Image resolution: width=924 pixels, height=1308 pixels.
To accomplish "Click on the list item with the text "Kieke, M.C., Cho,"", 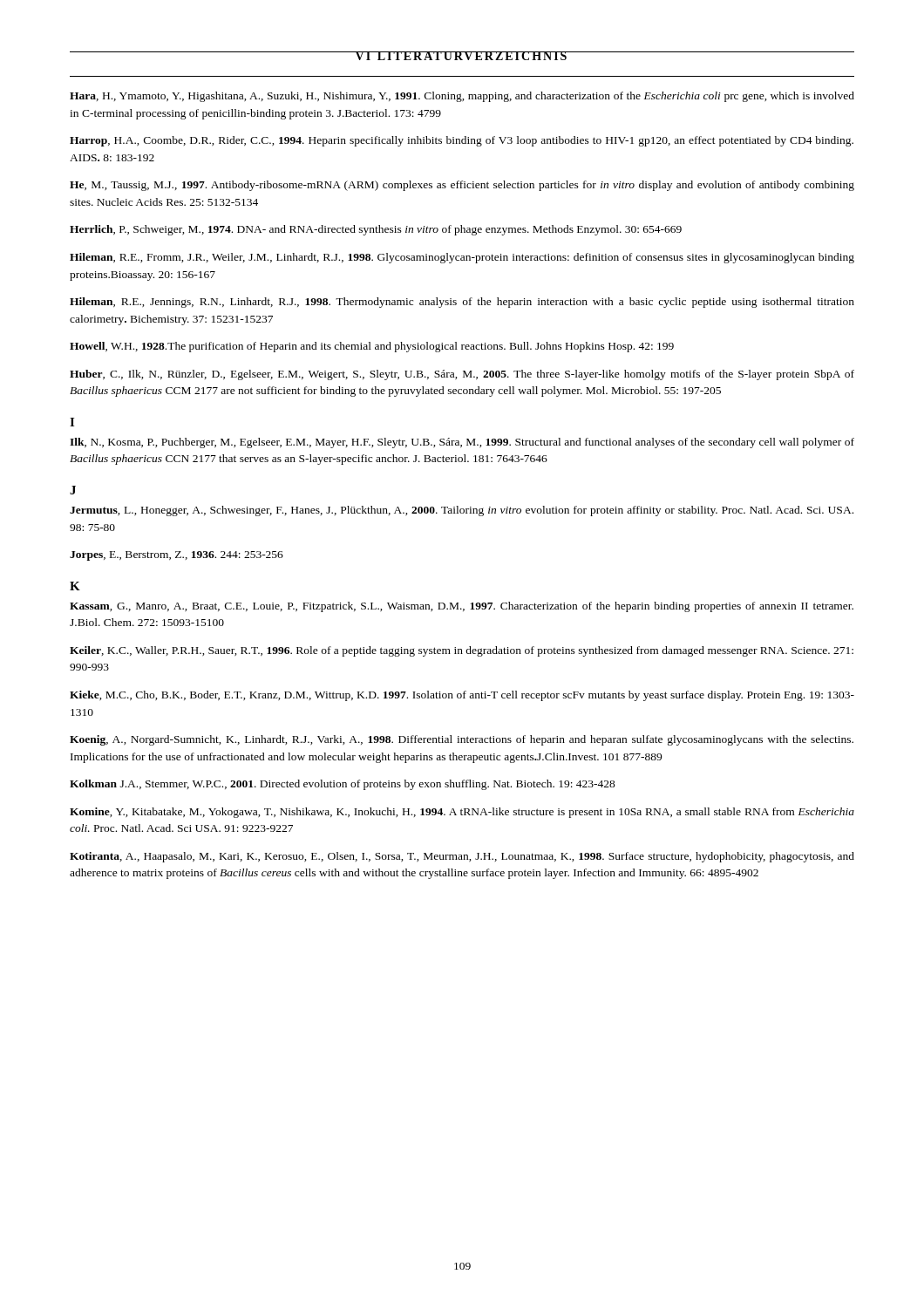I will [x=462, y=703].
